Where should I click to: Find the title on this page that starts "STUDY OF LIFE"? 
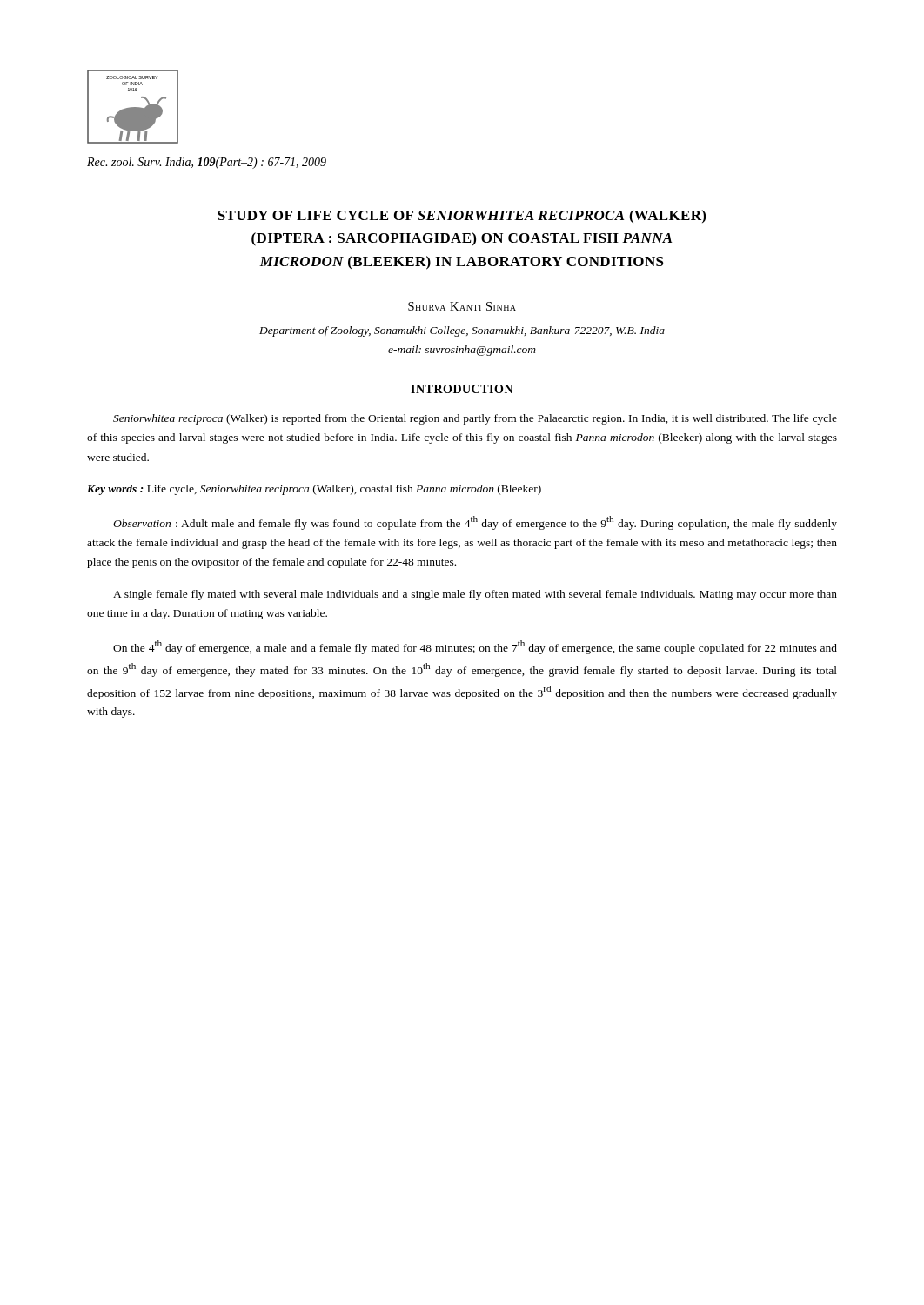[x=462, y=239]
